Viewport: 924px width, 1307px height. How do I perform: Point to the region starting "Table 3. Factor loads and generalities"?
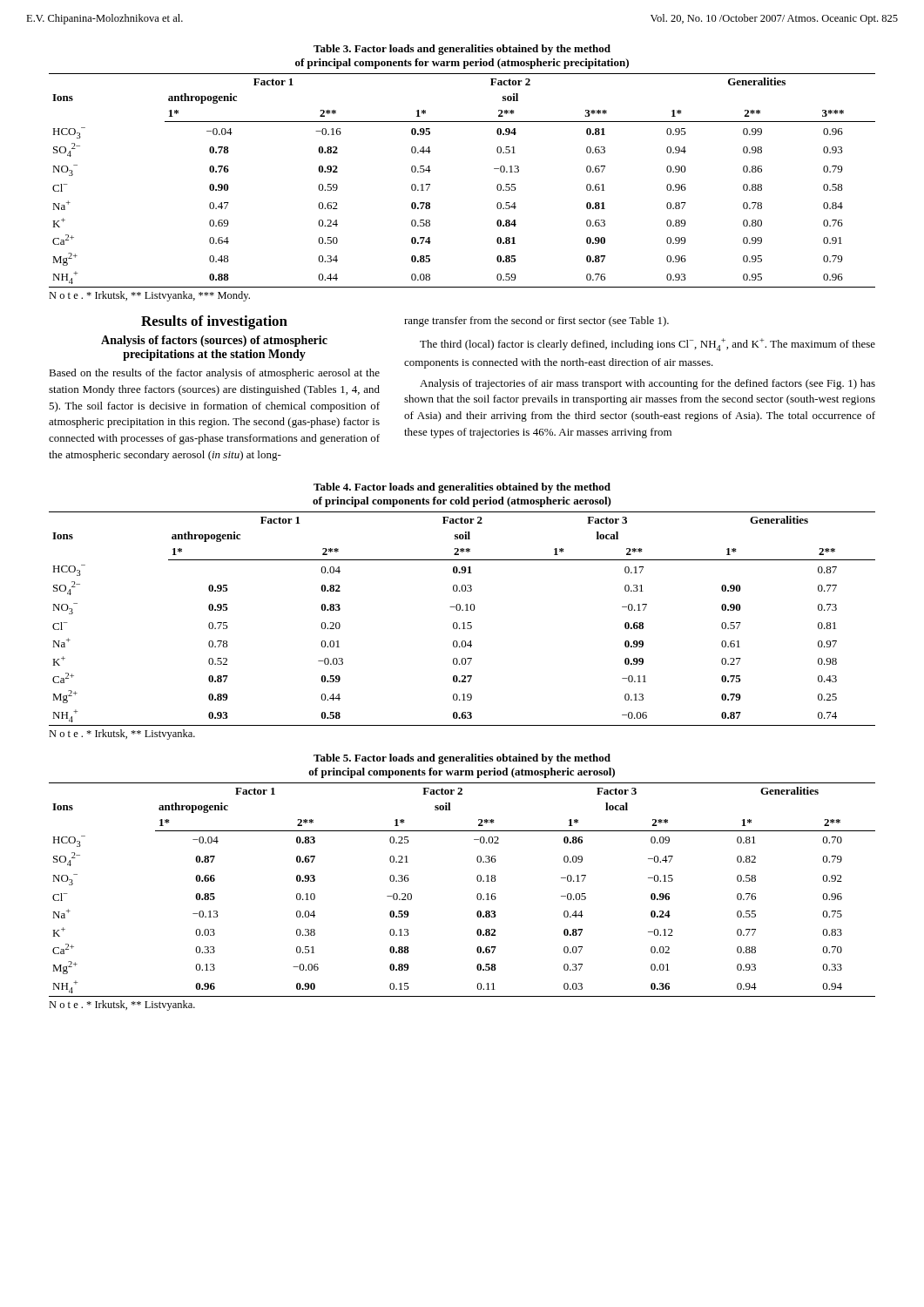coord(462,55)
